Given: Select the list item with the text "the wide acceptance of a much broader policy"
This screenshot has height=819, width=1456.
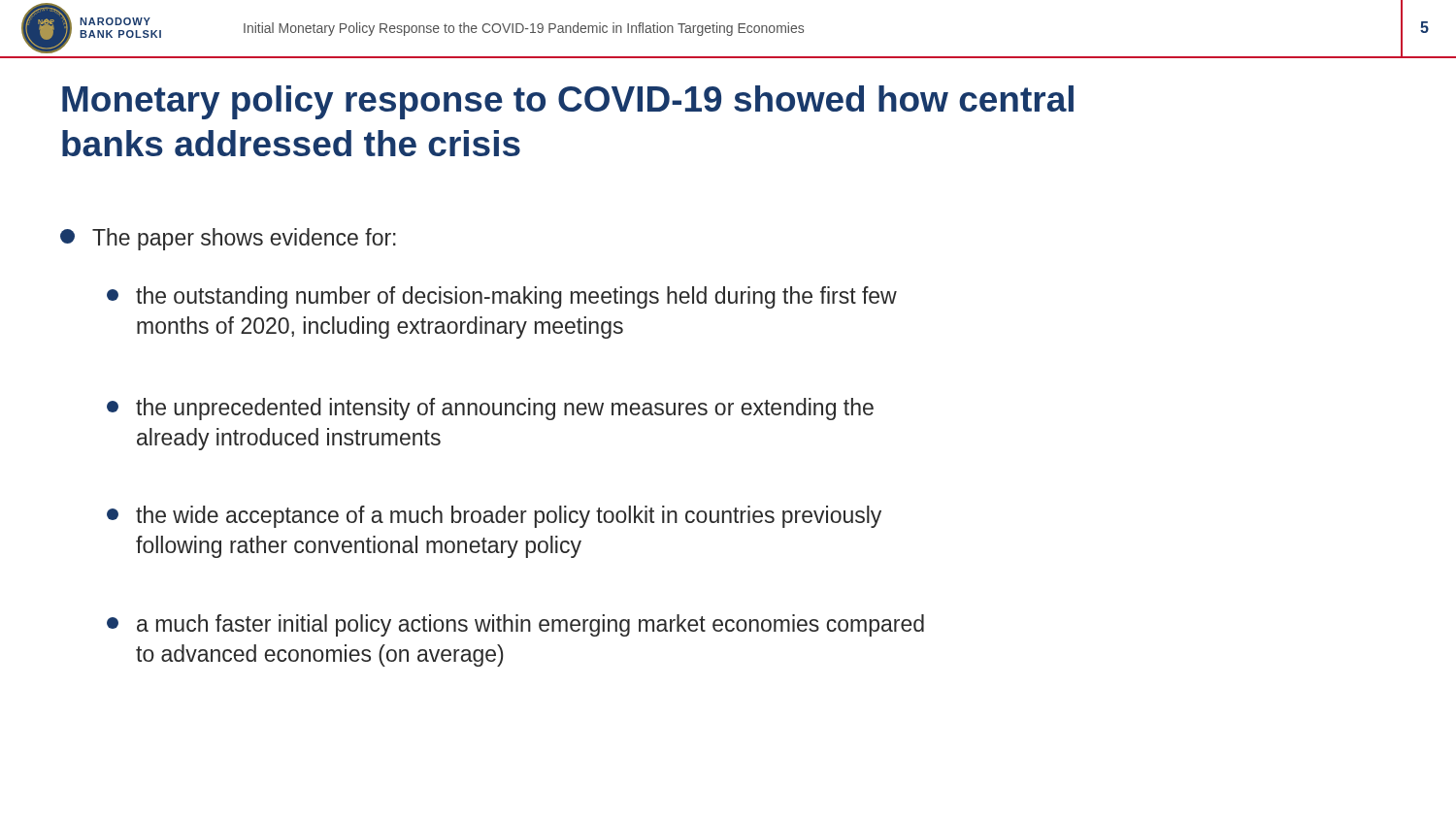Looking at the screenshot, I should click(494, 531).
